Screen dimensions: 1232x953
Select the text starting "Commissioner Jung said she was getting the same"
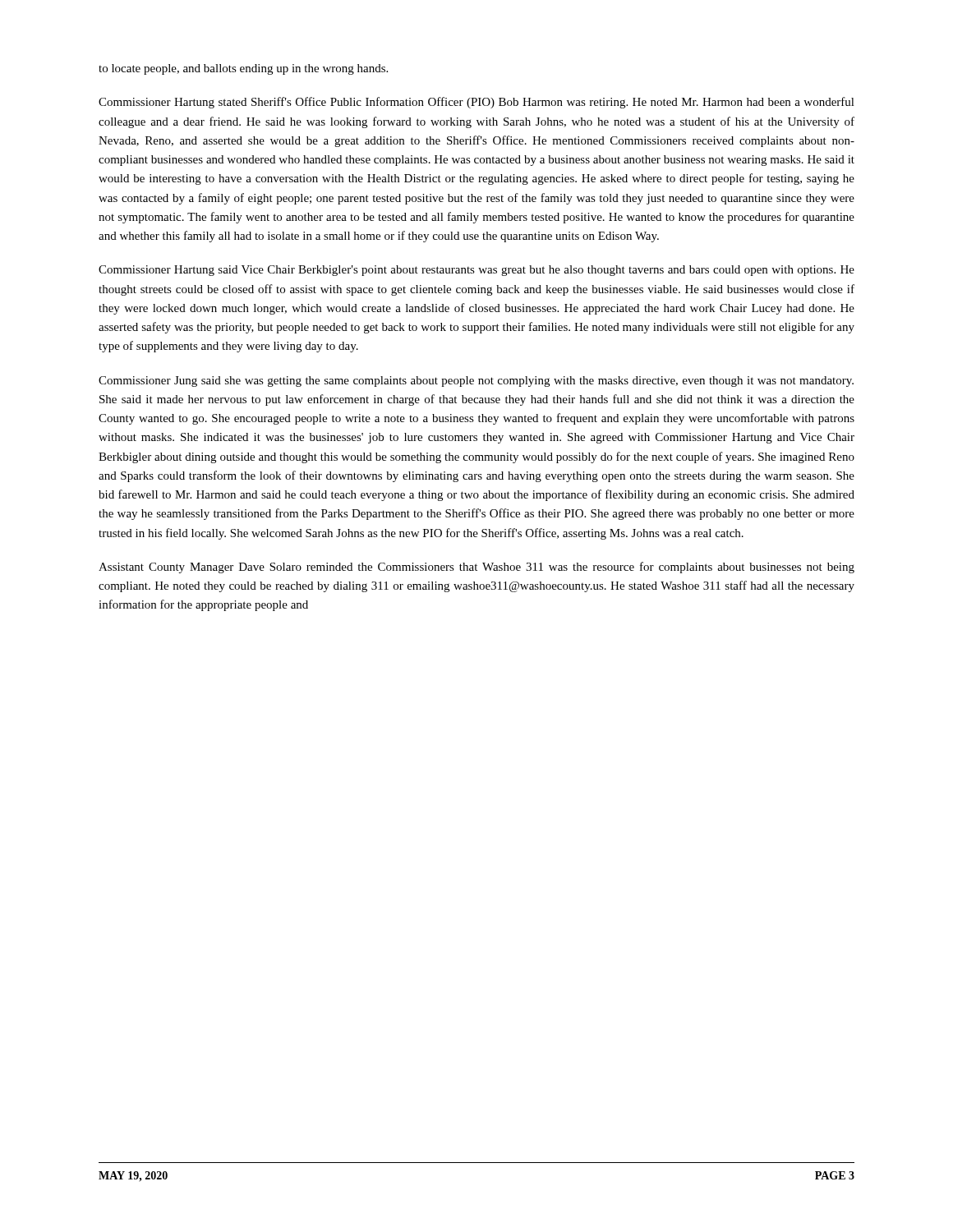click(476, 457)
